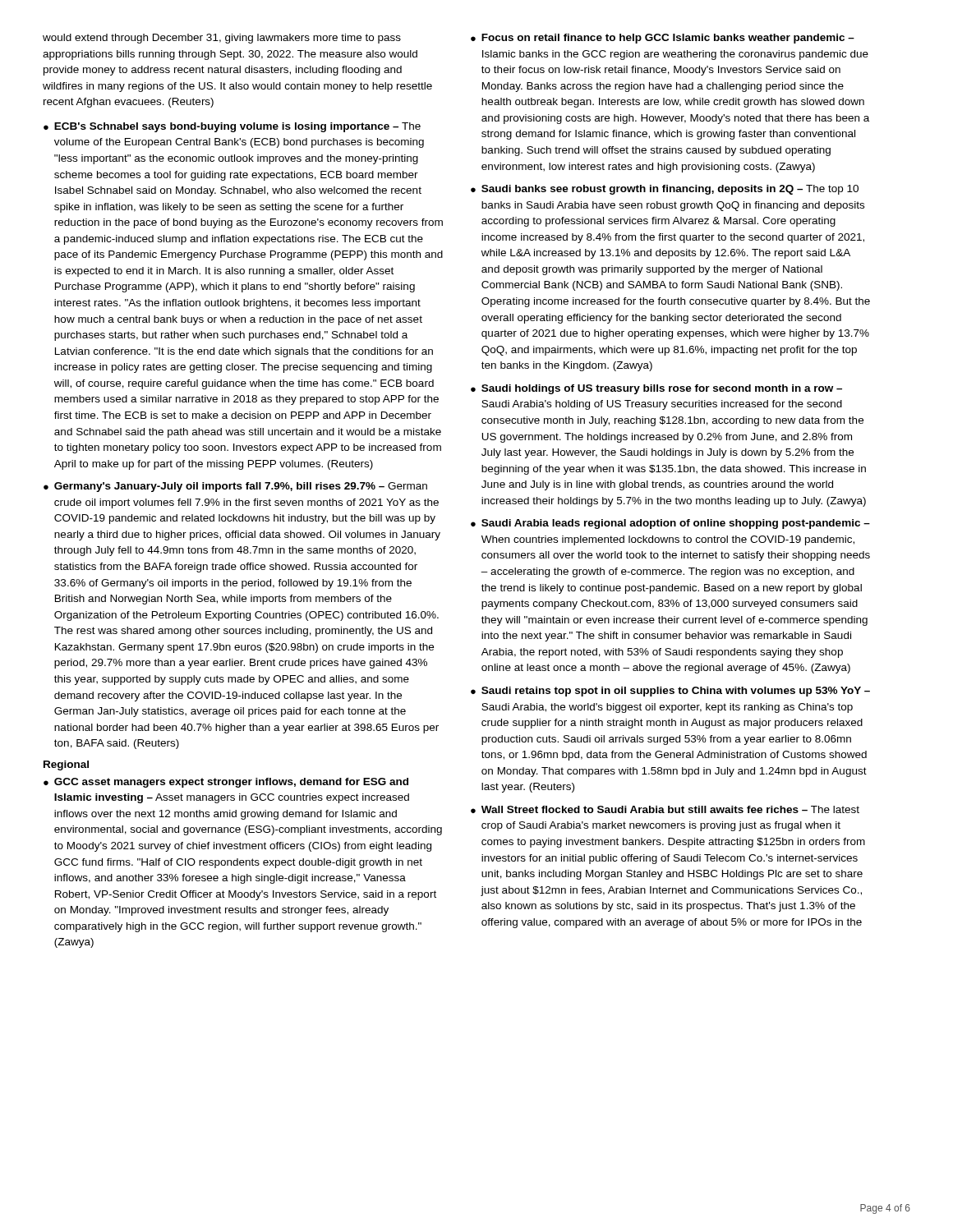Select the text block that reads "would extend through December 31, giving"
The height and width of the screenshot is (1232, 953).
(x=238, y=69)
